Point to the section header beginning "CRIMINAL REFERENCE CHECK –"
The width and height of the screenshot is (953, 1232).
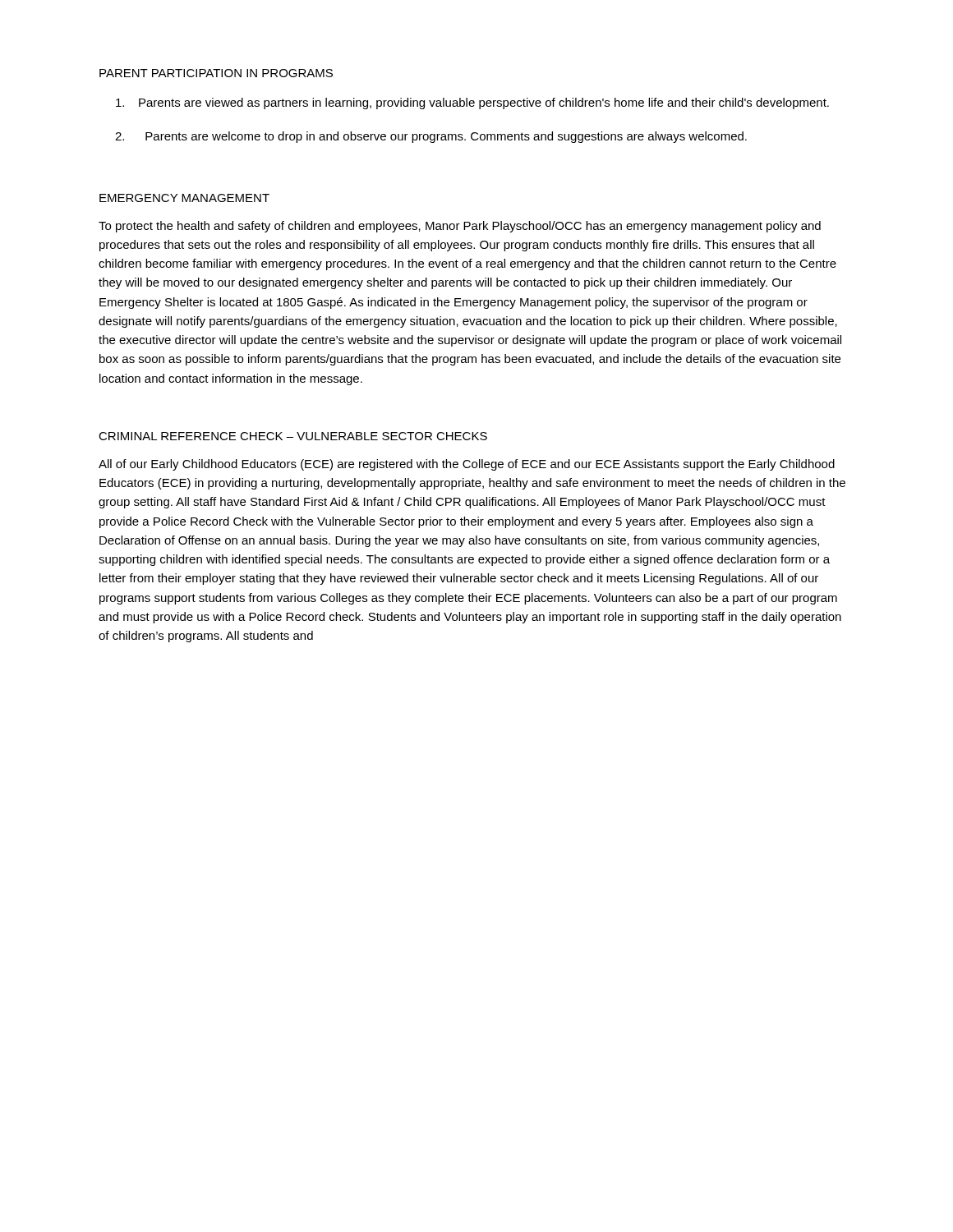pos(293,436)
